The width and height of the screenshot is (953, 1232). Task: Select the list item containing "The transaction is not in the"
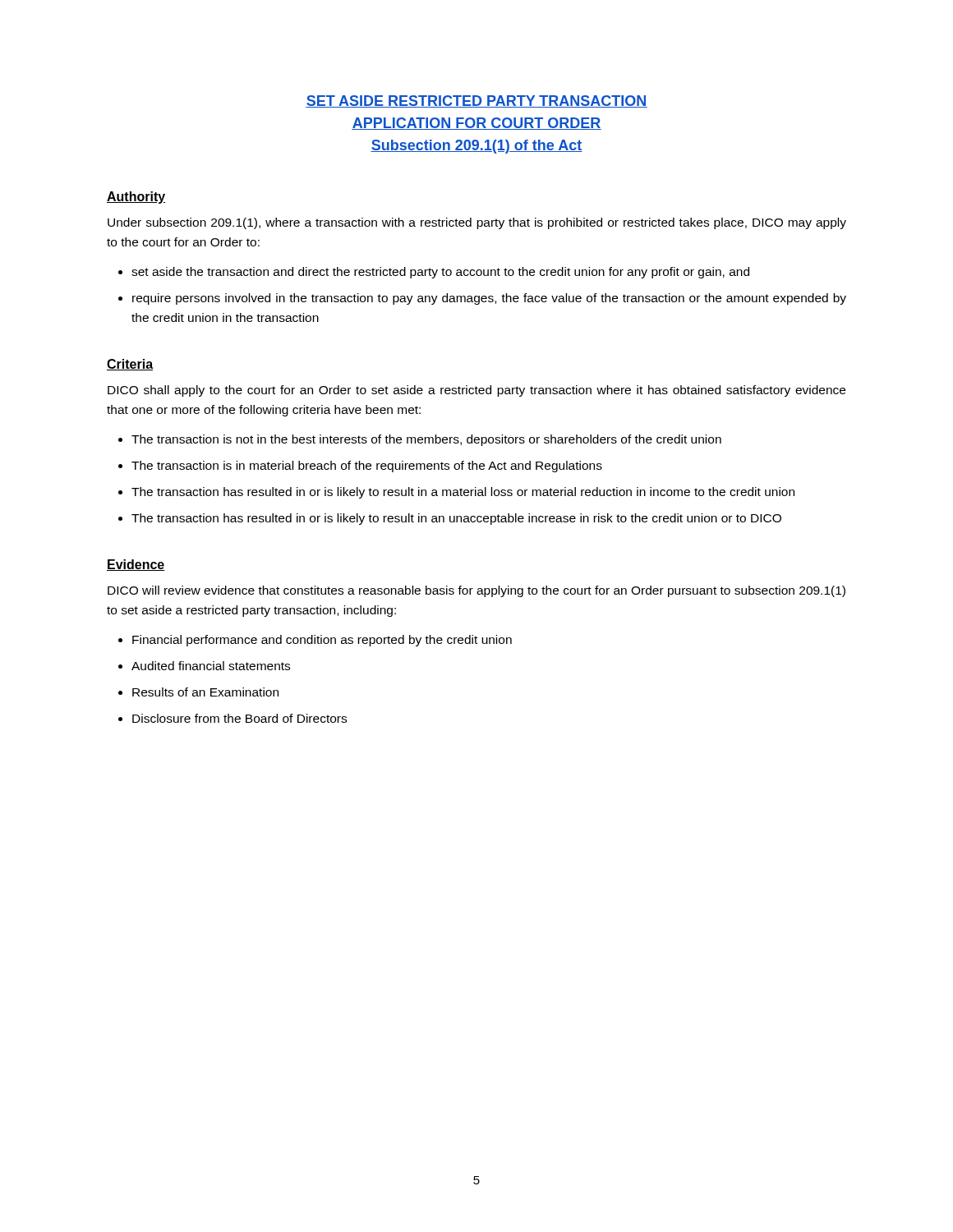pyautogui.click(x=427, y=439)
